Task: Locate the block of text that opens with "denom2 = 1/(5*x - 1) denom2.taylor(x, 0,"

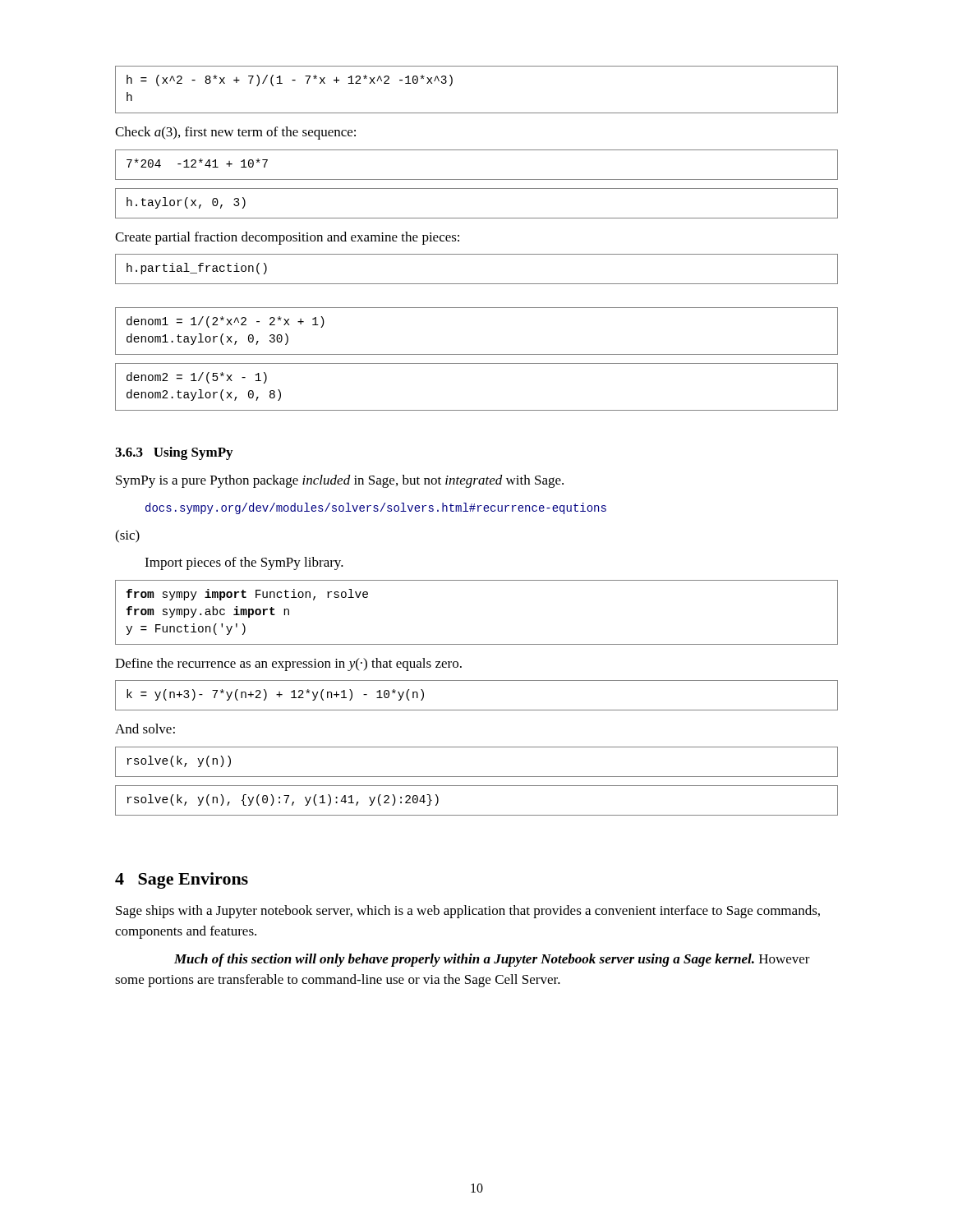Action: pos(476,387)
